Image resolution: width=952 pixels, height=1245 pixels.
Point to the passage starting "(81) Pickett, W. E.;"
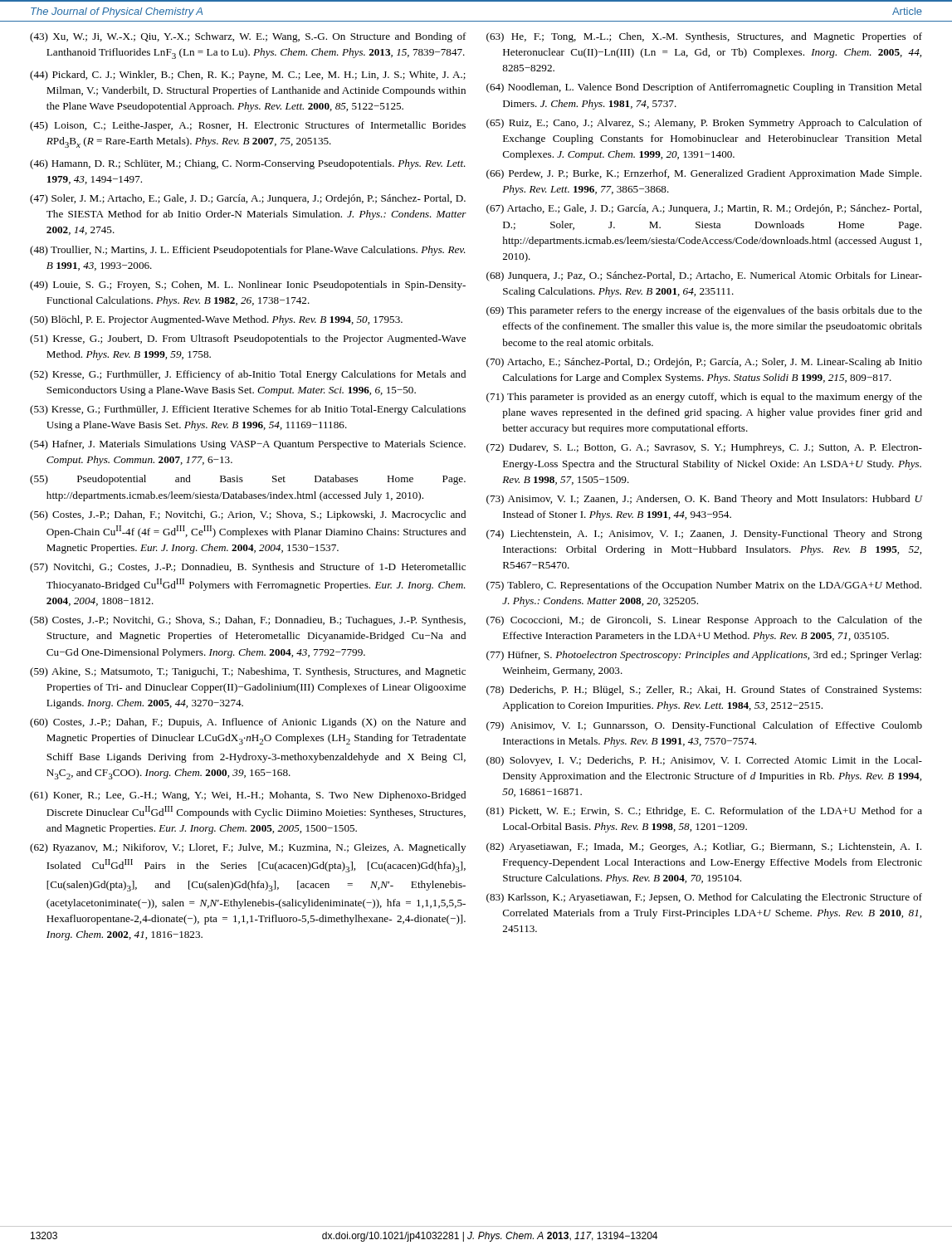[x=704, y=819]
